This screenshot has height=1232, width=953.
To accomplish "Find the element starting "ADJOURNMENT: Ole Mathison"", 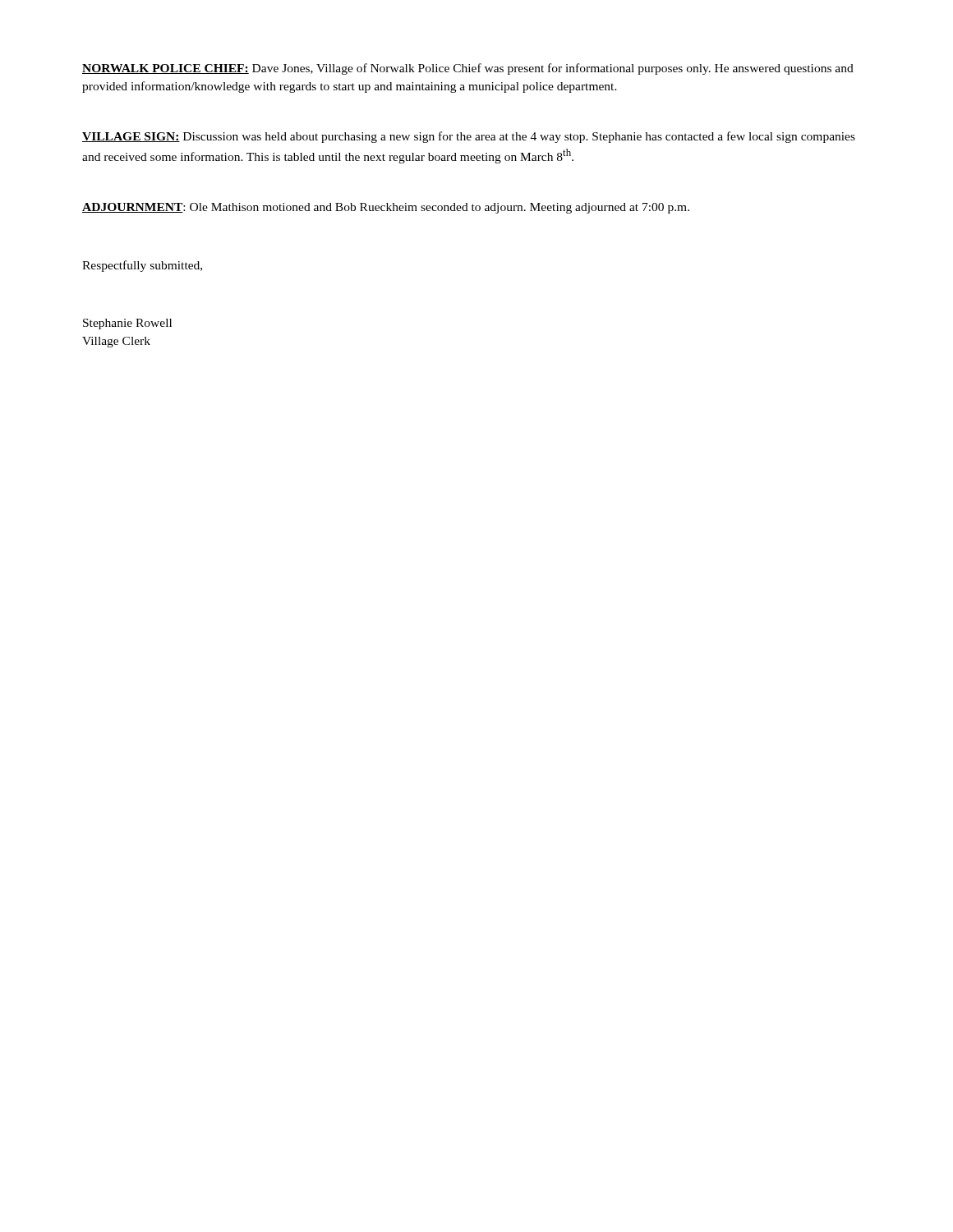I will [x=386, y=207].
